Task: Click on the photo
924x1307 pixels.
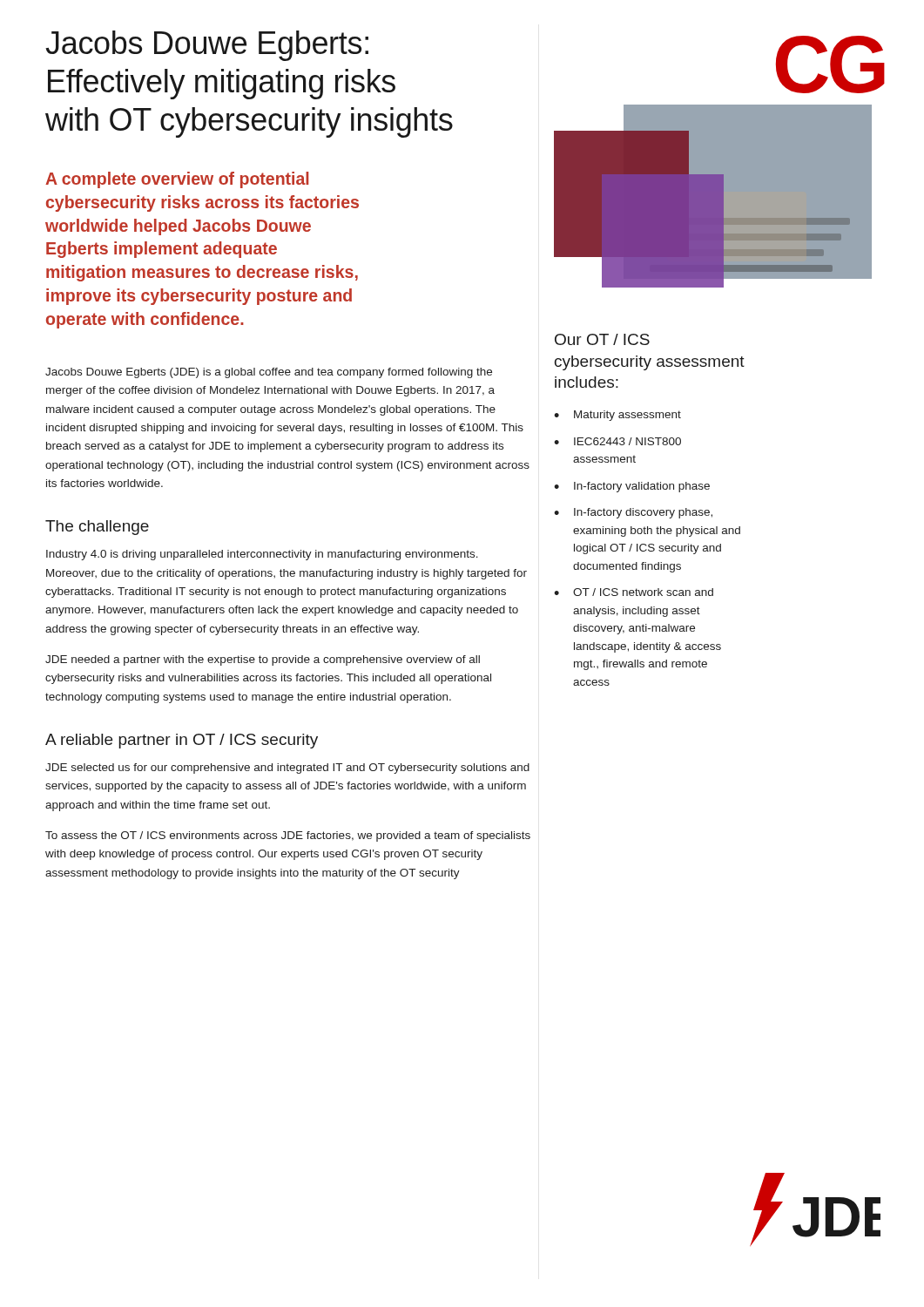Action: coord(713,205)
